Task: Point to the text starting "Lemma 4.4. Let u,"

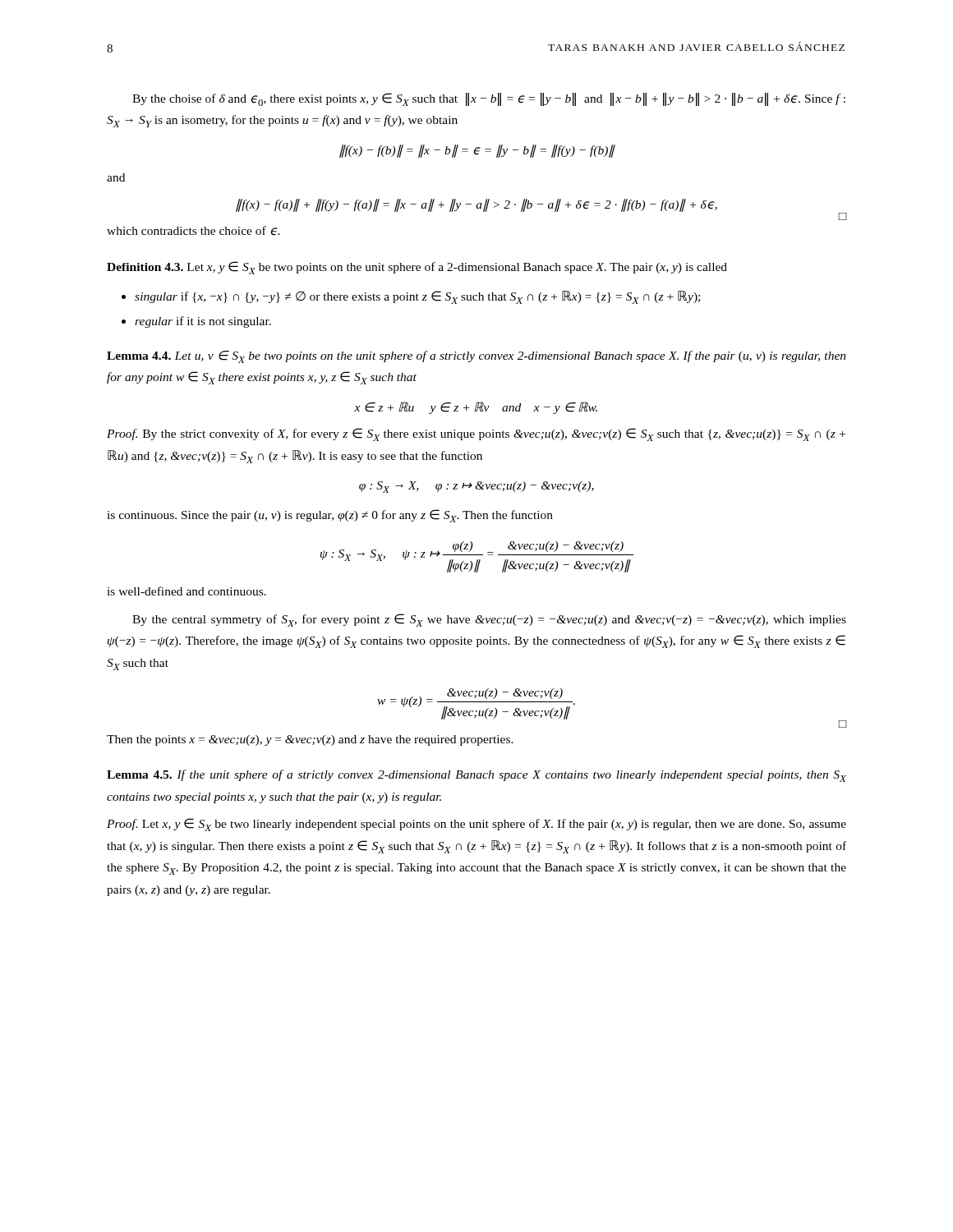Action: (476, 367)
